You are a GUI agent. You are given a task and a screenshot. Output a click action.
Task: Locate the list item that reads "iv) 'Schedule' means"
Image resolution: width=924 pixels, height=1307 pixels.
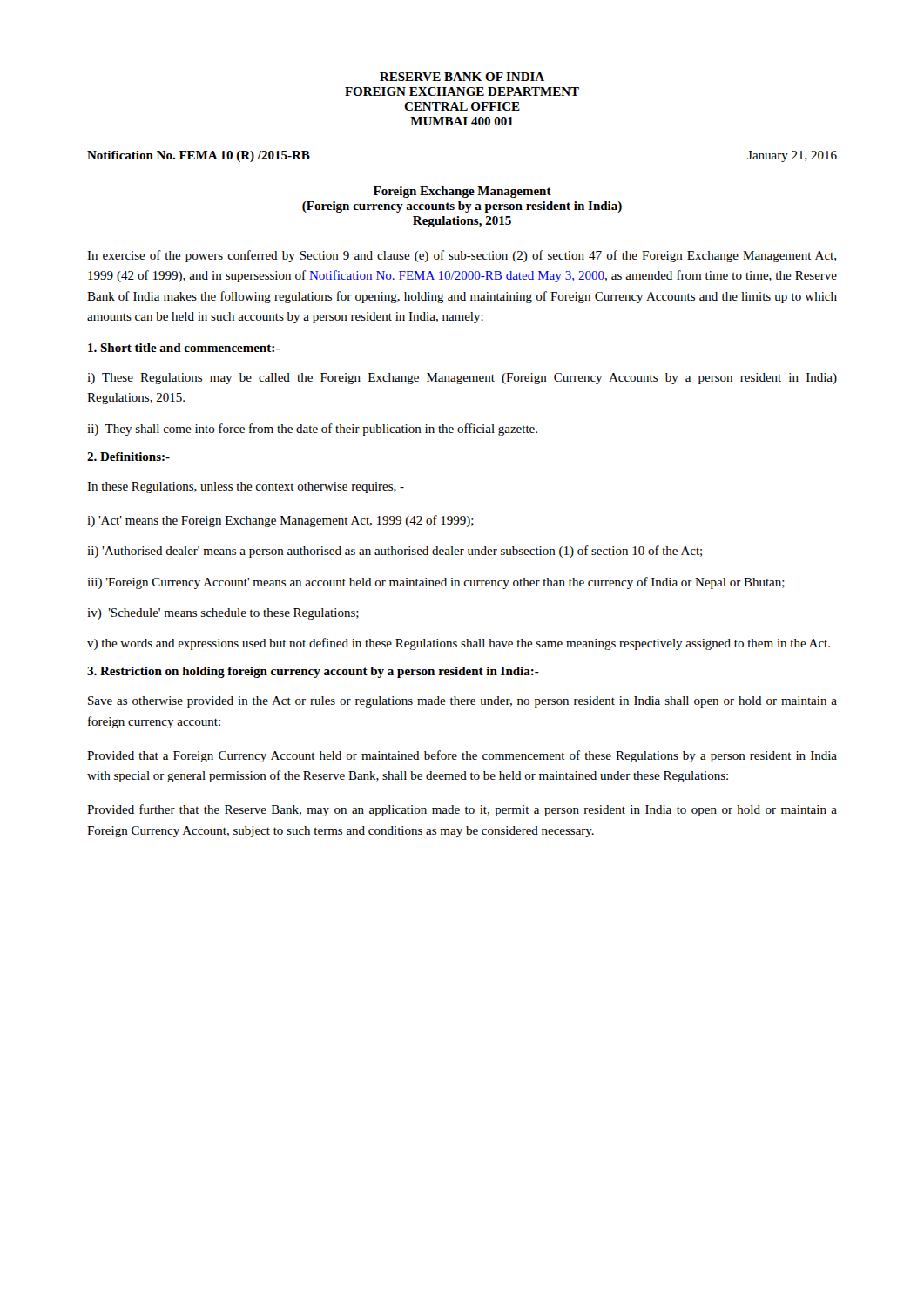pyautogui.click(x=223, y=612)
